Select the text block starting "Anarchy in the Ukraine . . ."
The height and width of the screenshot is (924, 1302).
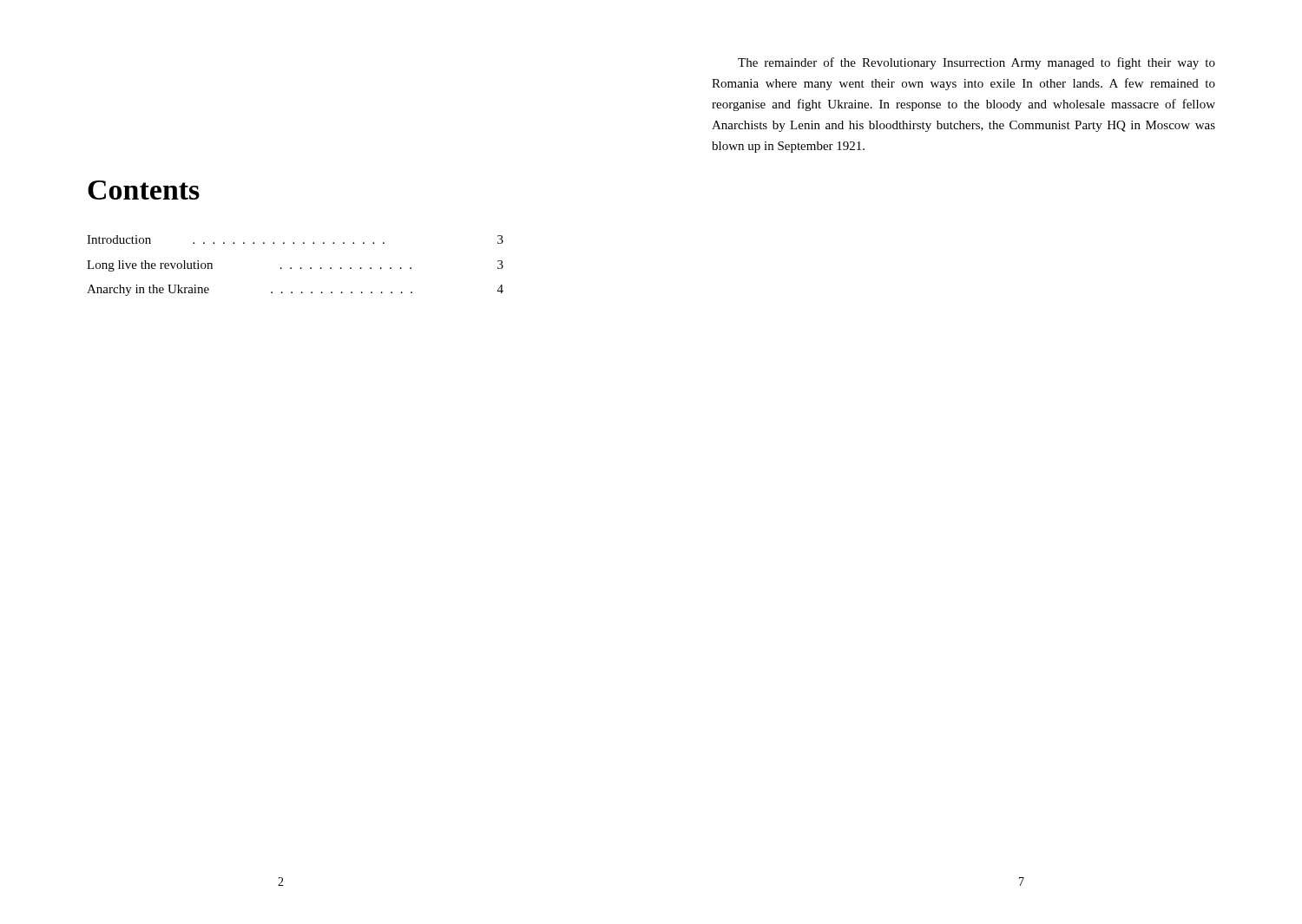point(295,289)
